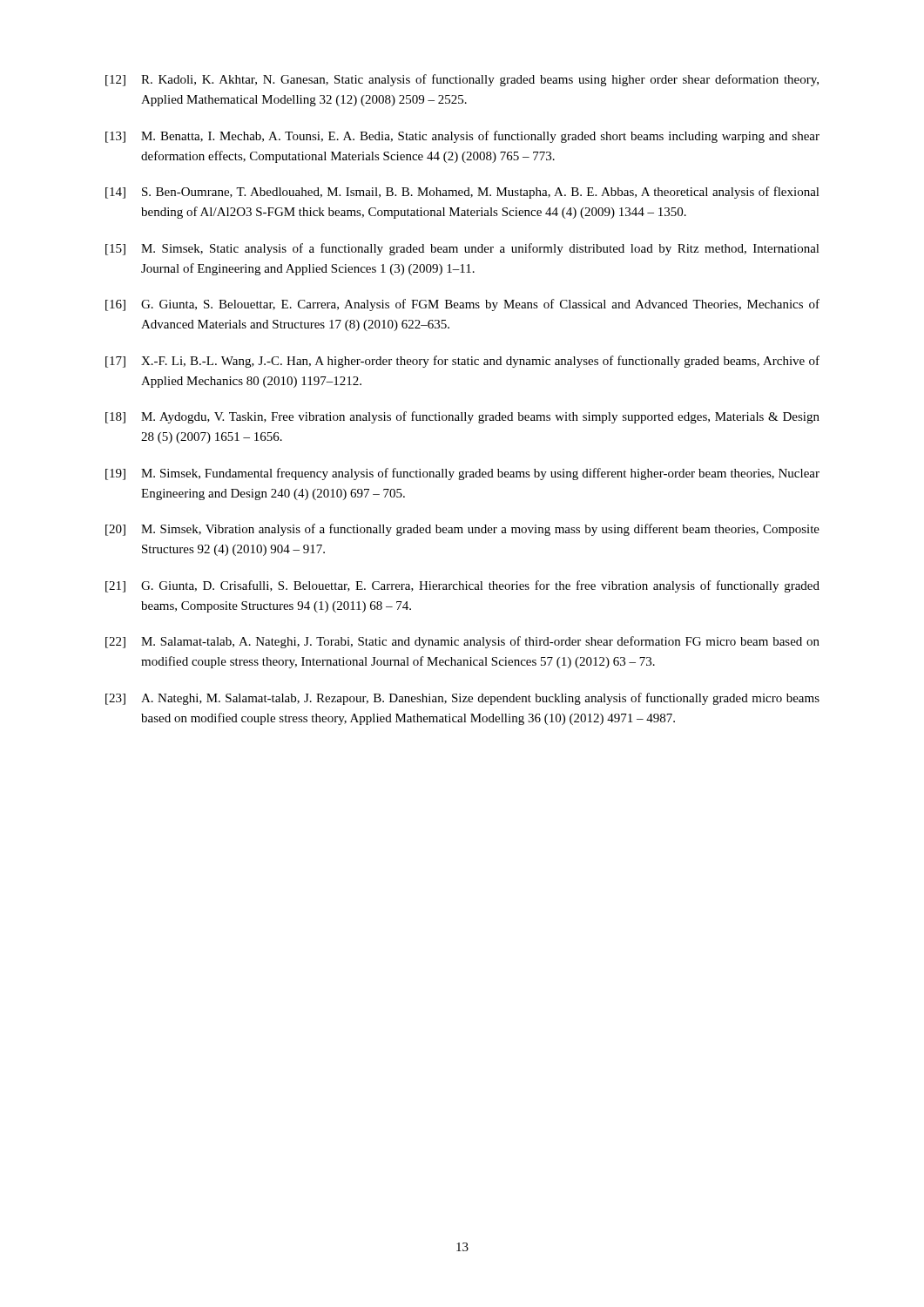Locate the list item with the text "[19] M. Simsek, Fundamental frequency"

tap(462, 483)
